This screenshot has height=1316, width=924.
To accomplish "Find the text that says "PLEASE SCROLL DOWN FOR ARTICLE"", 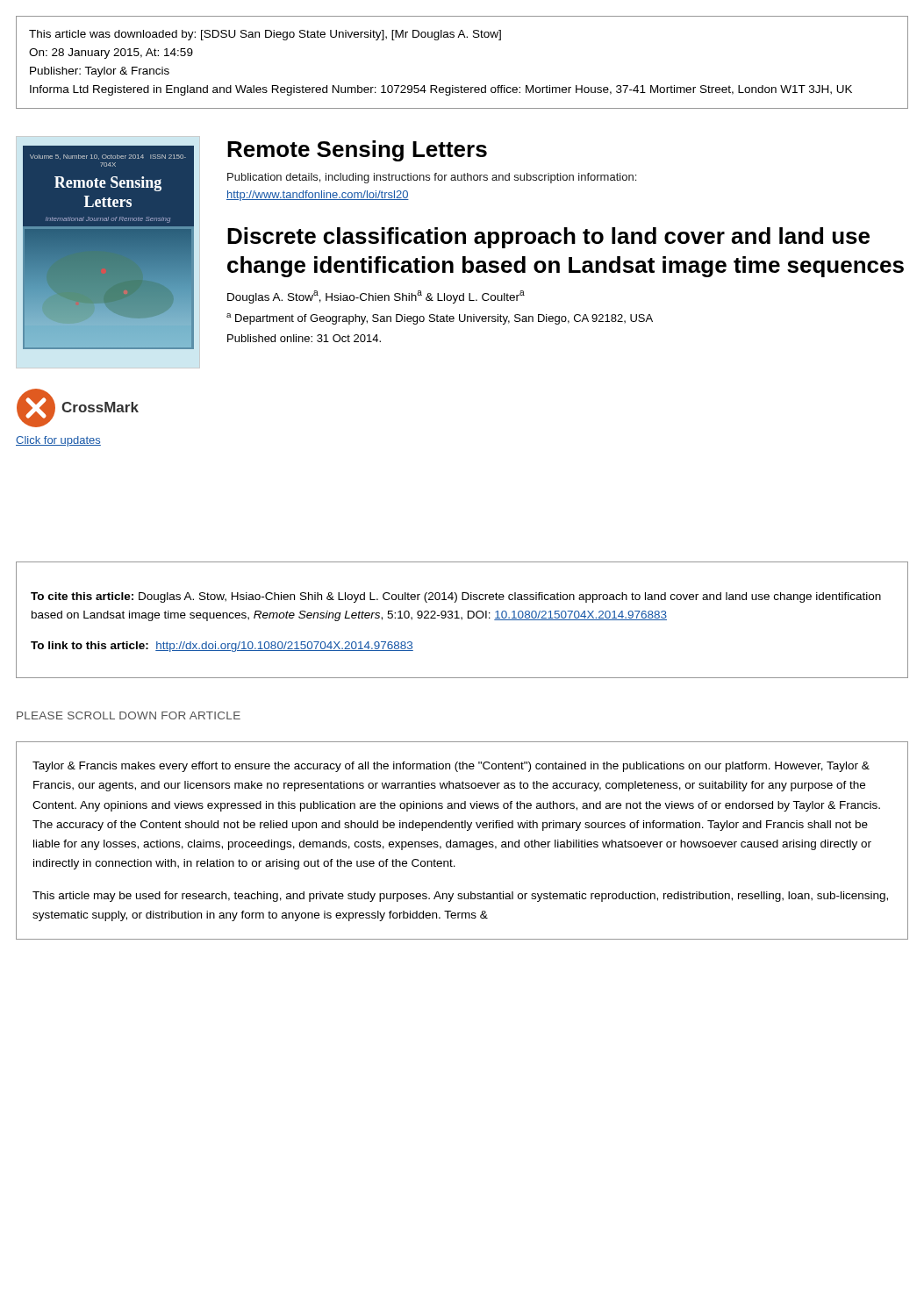I will [128, 716].
